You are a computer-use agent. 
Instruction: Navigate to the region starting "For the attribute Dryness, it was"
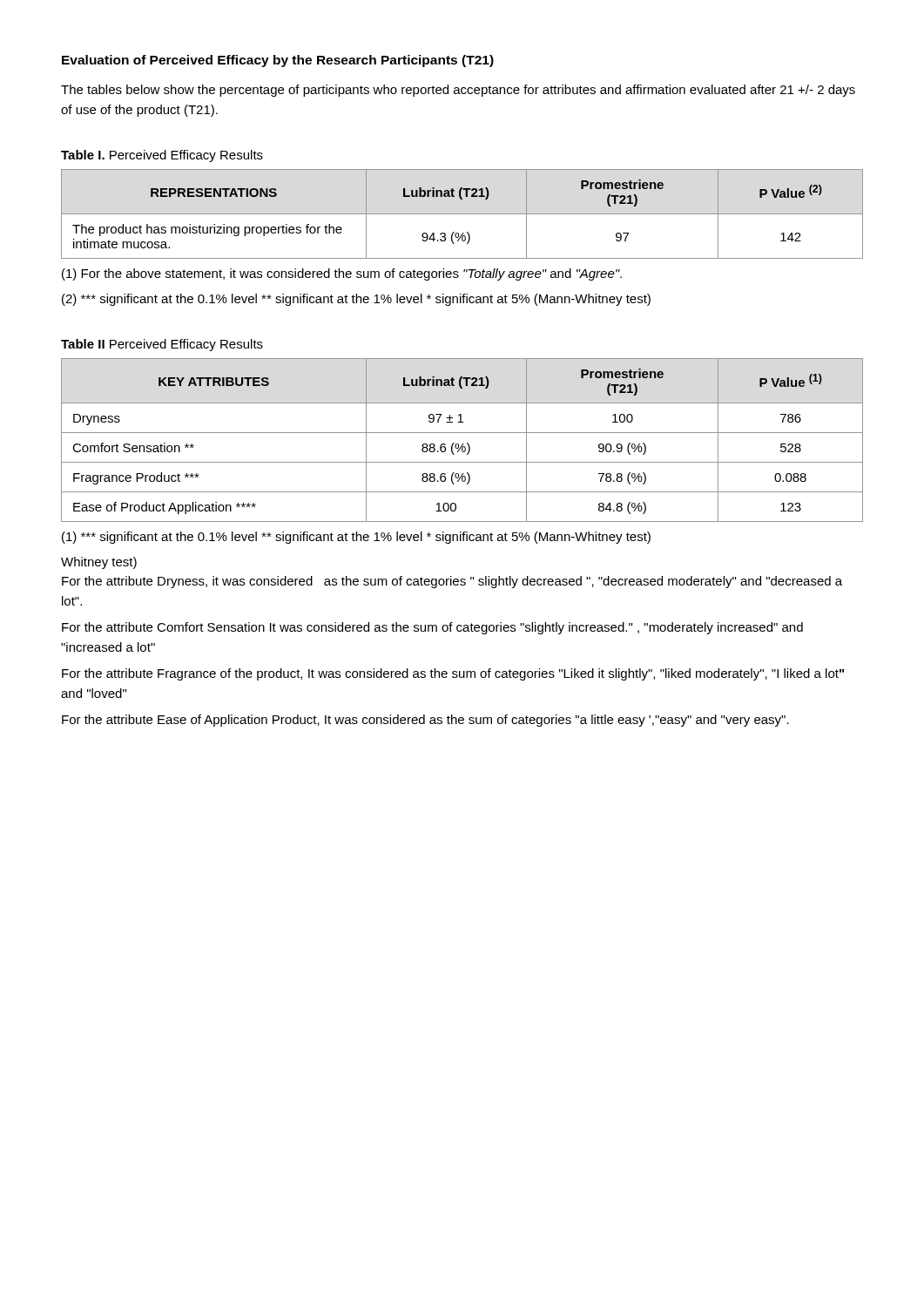click(x=452, y=591)
